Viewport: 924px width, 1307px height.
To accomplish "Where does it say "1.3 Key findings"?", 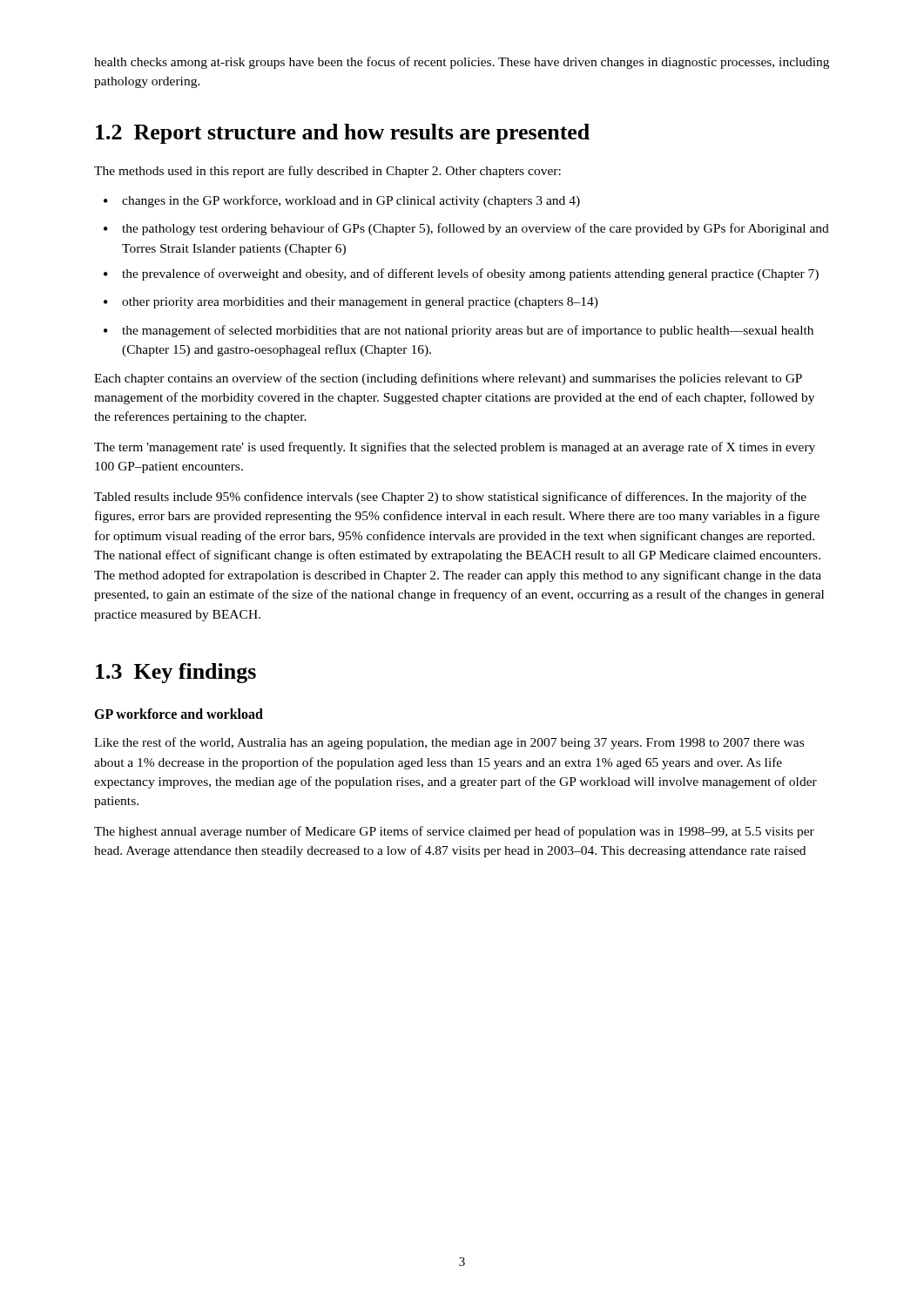I will tap(175, 671).
